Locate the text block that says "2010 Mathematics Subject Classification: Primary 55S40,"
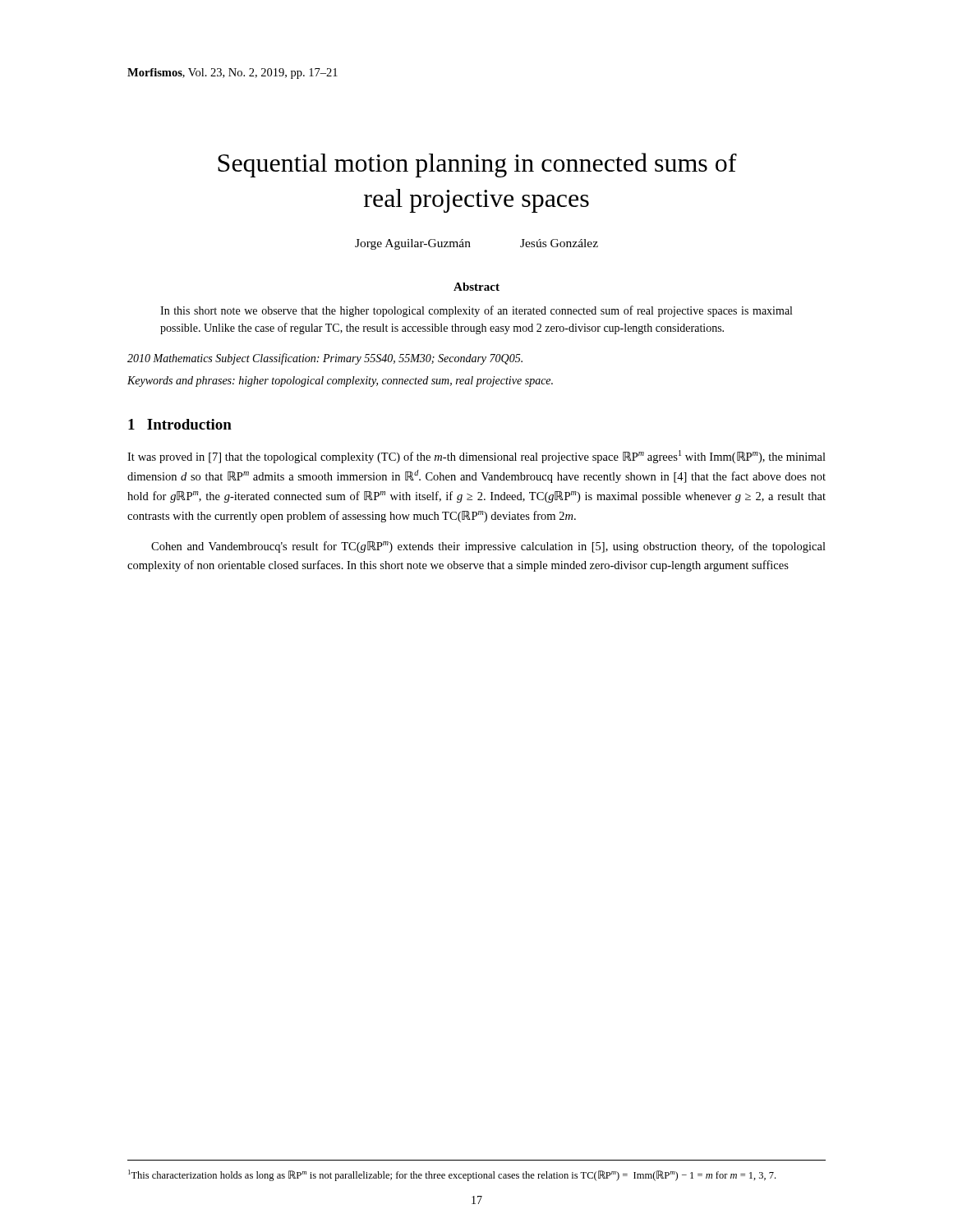Image resolution: width=953 pixels, height=1232 pixels. point(325,359)
